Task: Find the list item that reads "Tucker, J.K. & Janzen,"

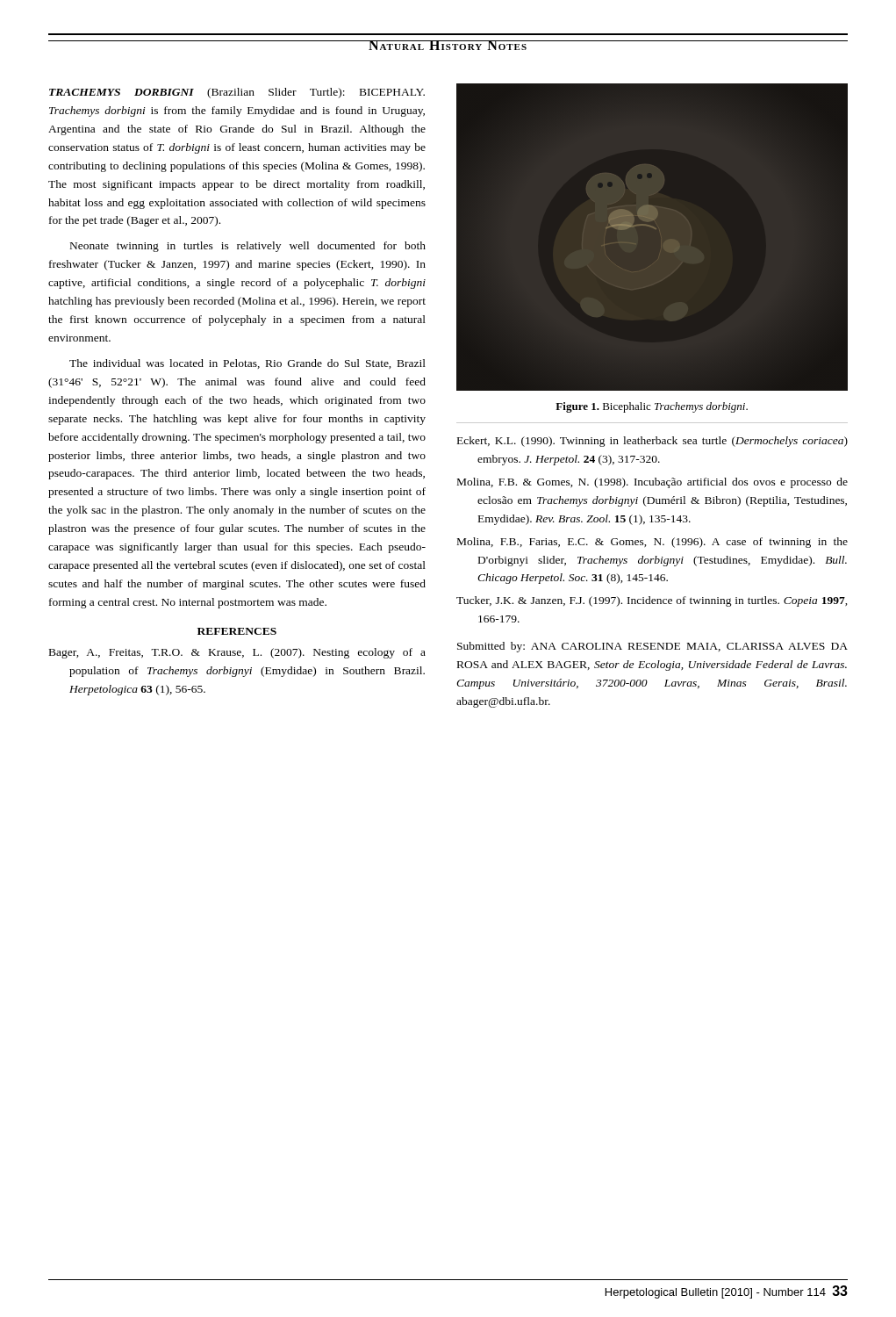Action: click(x=652, y=610)
